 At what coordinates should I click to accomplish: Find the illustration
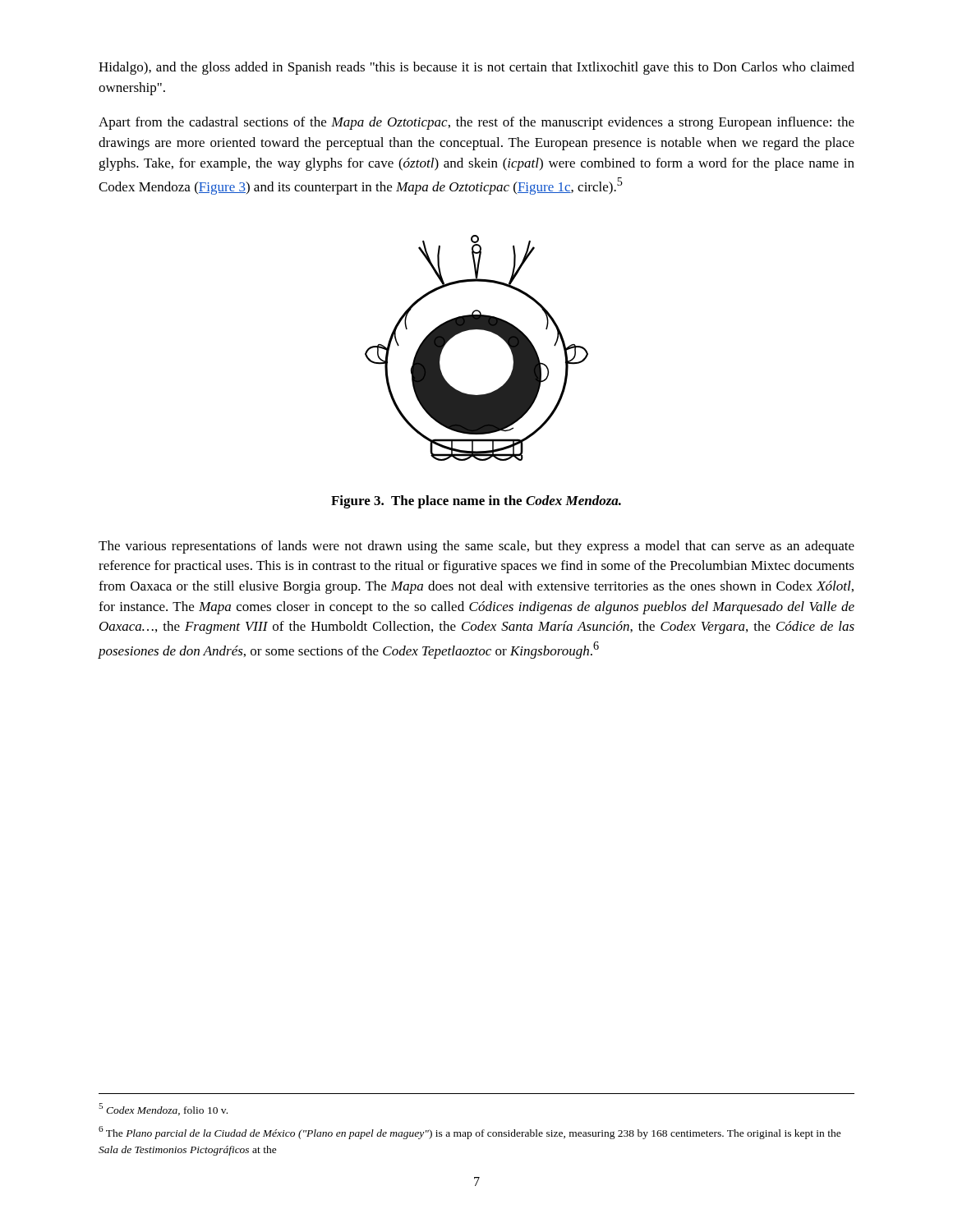tap(476, 353)
